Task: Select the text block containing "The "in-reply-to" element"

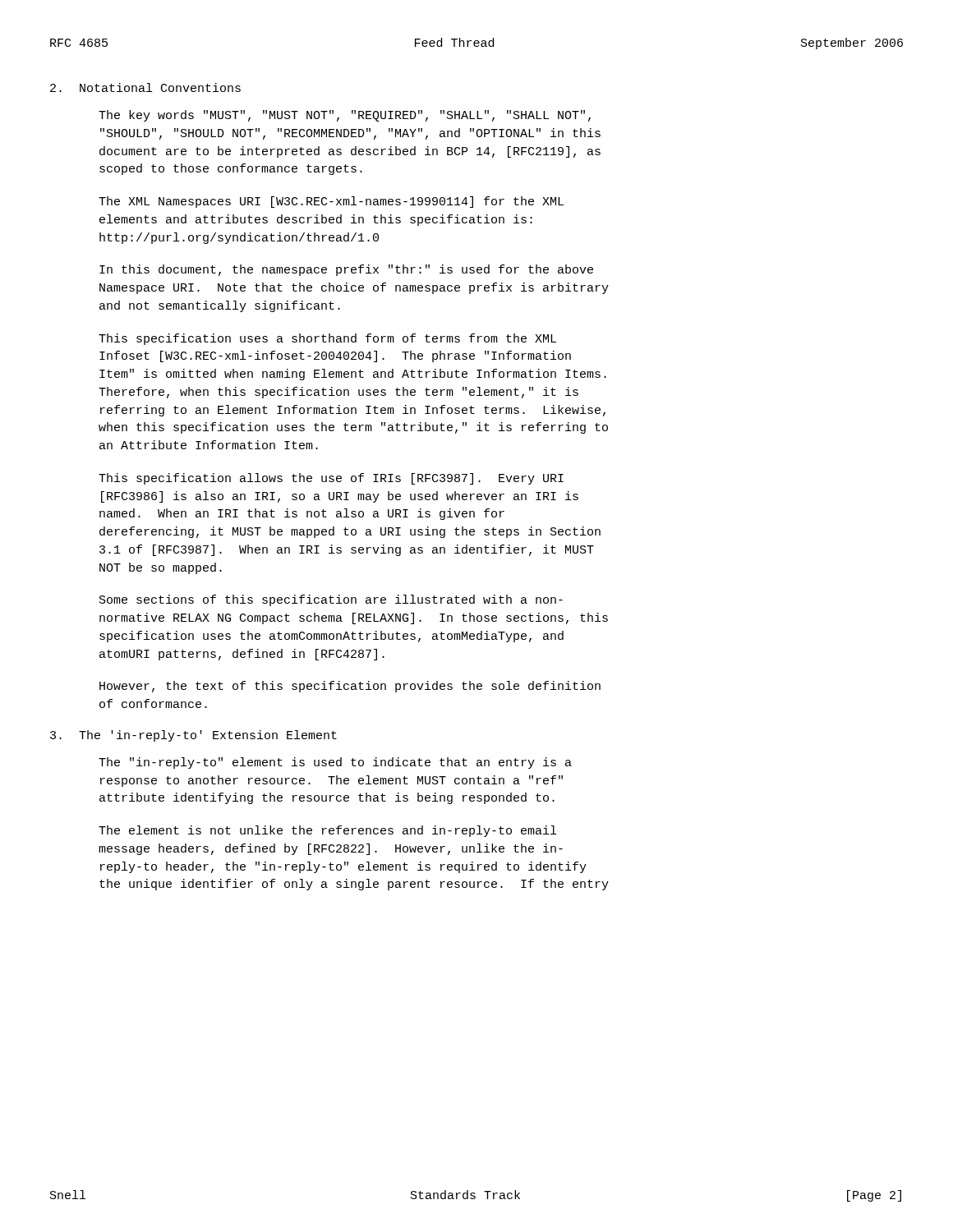Action: pyautogui.click(x=335, y=781)
